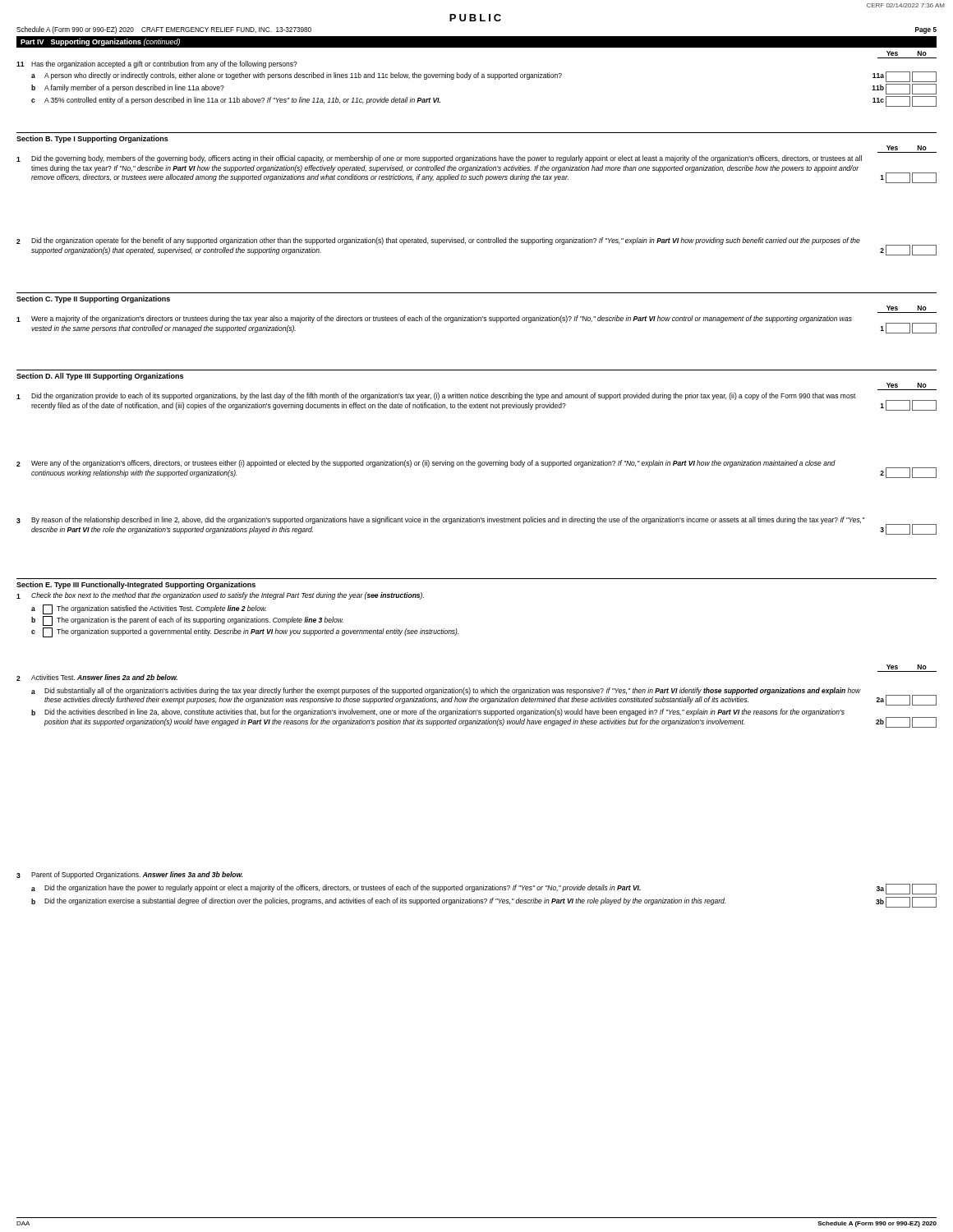The width and height of the screenshot is (953, 1232).
Task: Click on the region starting "1 Were a majority of the"
Action: pyautogui.click(x=476, y=324)
